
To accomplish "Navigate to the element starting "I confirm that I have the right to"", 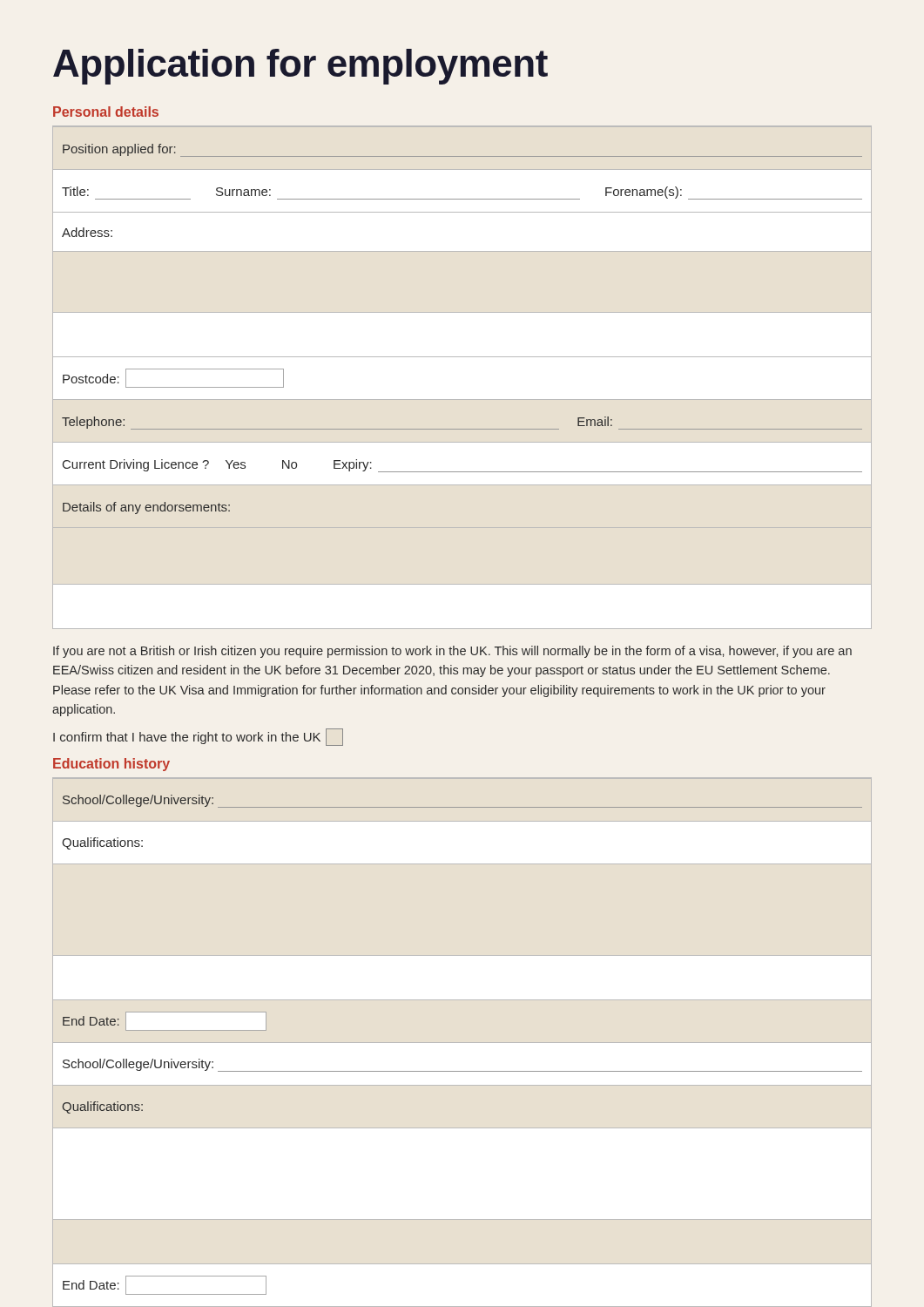I will [x=198, y=737].
